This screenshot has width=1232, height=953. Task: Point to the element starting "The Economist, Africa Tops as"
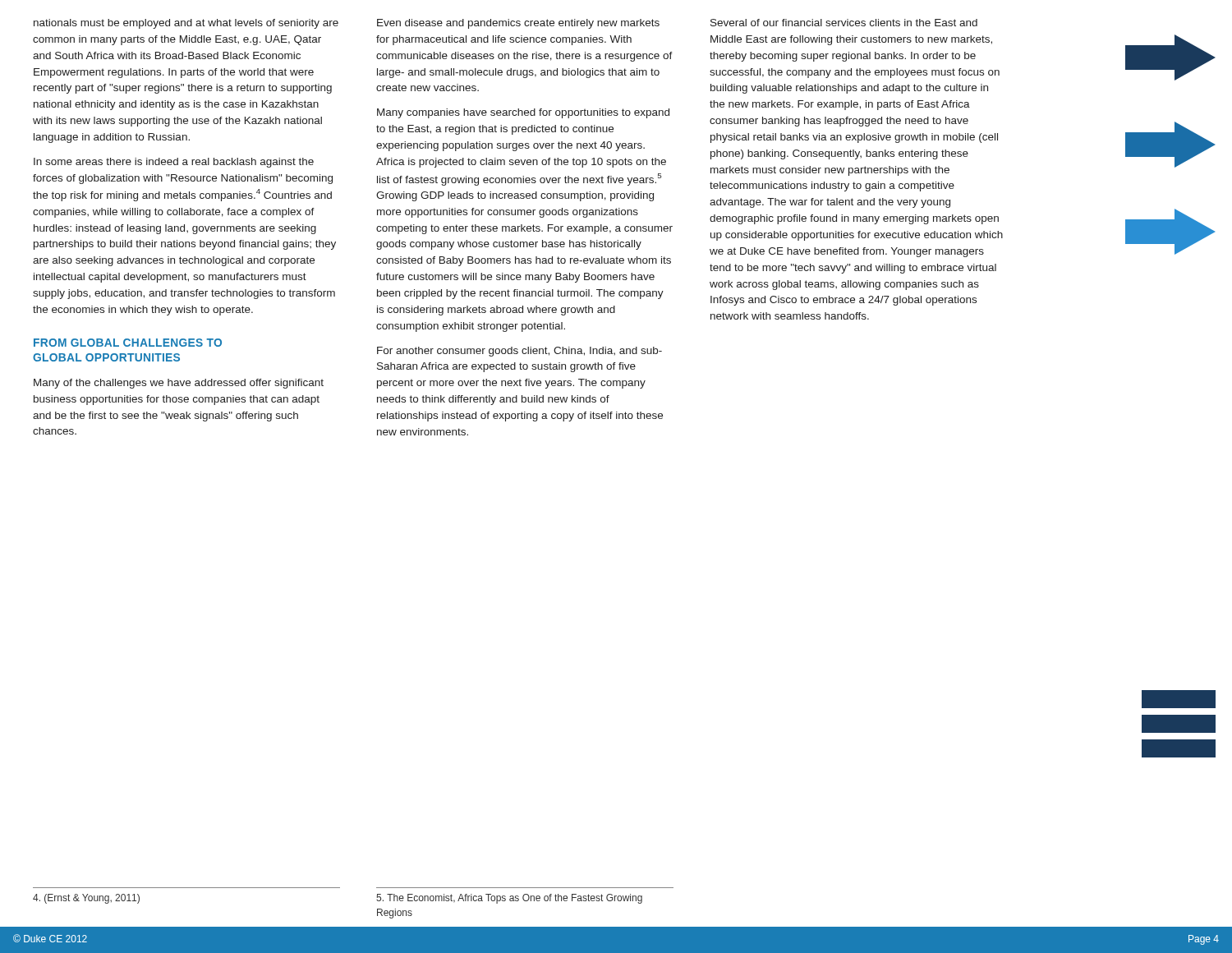[525, 904]
